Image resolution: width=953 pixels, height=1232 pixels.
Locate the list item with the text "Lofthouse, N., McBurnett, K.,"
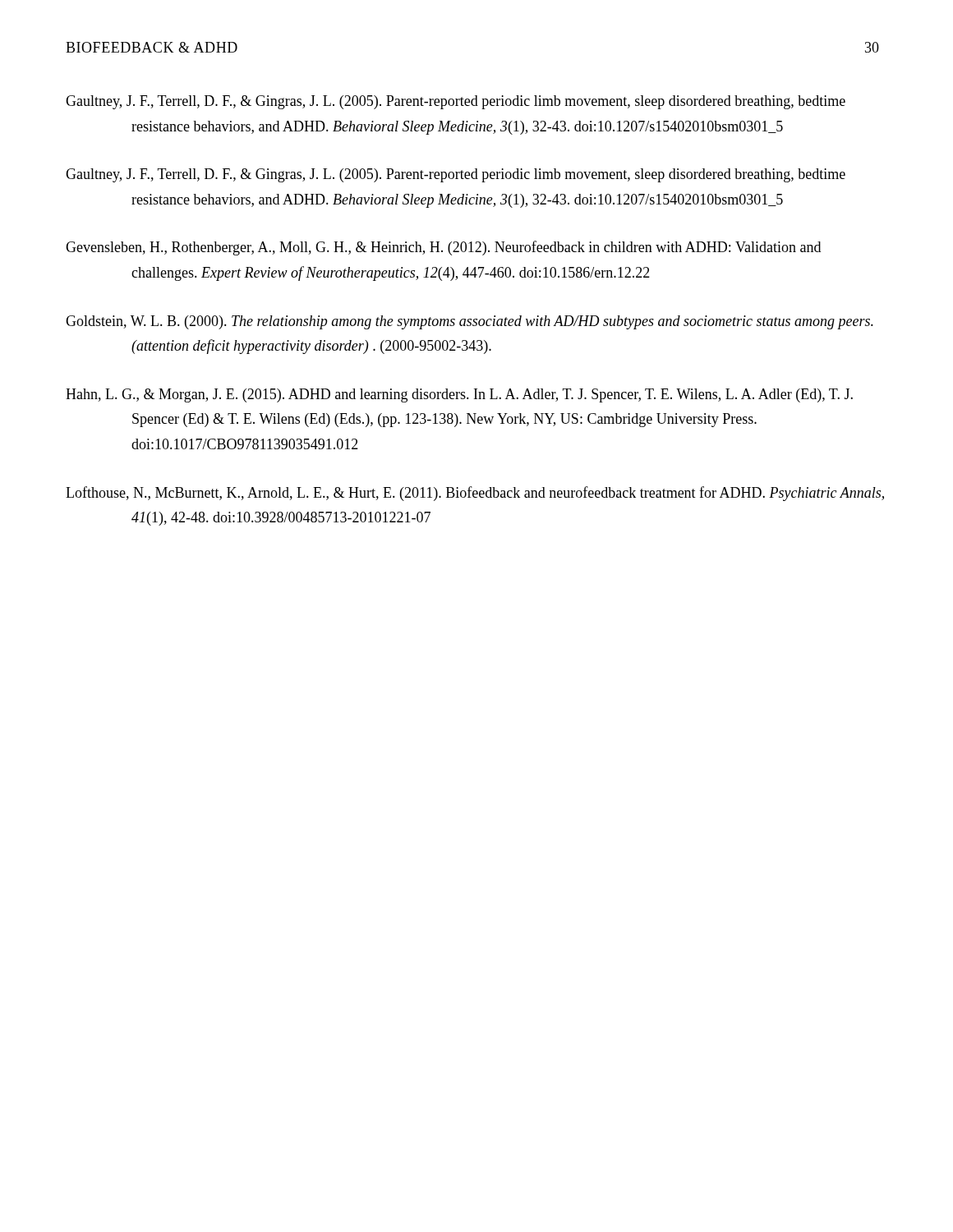pos(475,505)
